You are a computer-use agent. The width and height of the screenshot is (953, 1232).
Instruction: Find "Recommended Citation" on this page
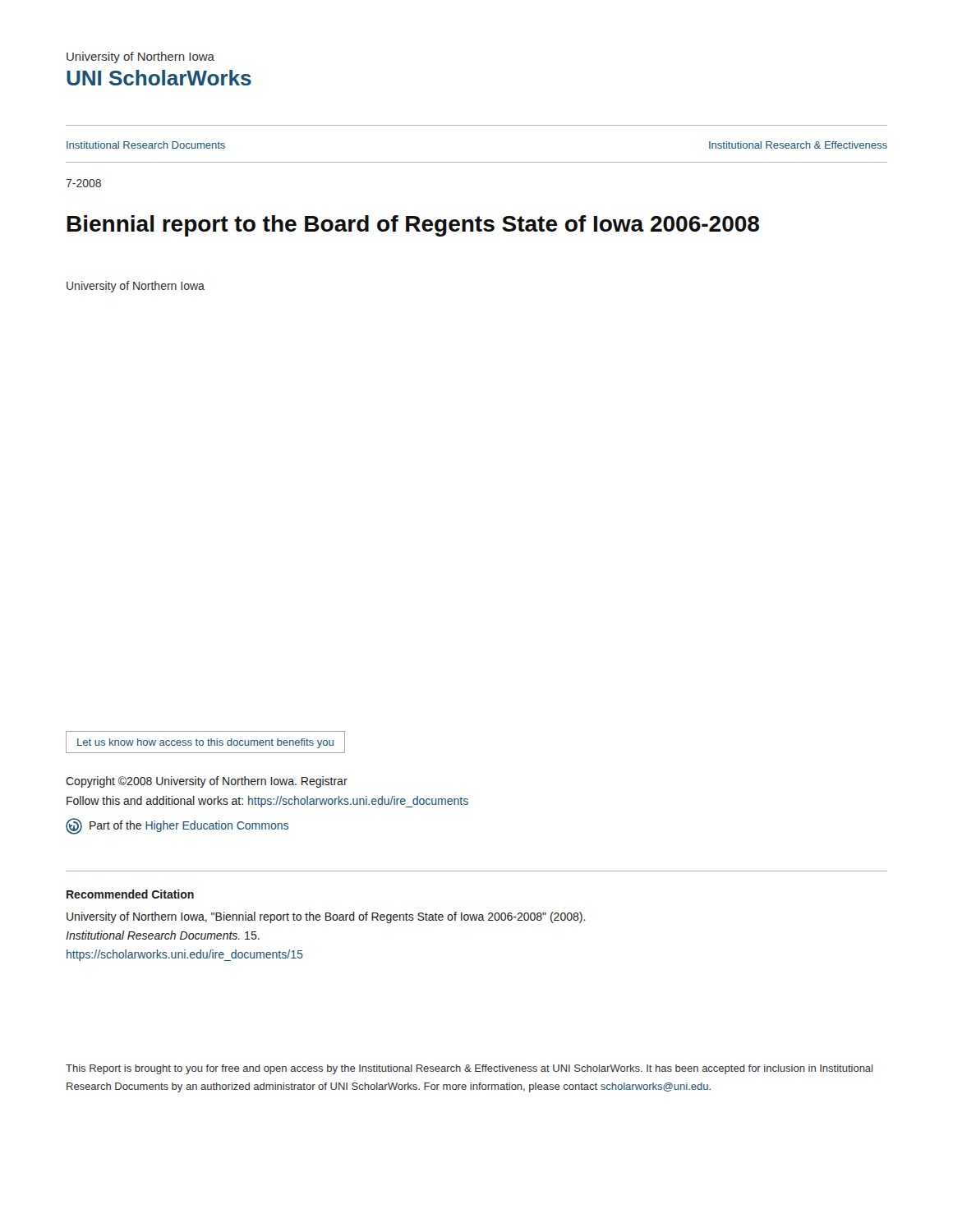[130, 894]
